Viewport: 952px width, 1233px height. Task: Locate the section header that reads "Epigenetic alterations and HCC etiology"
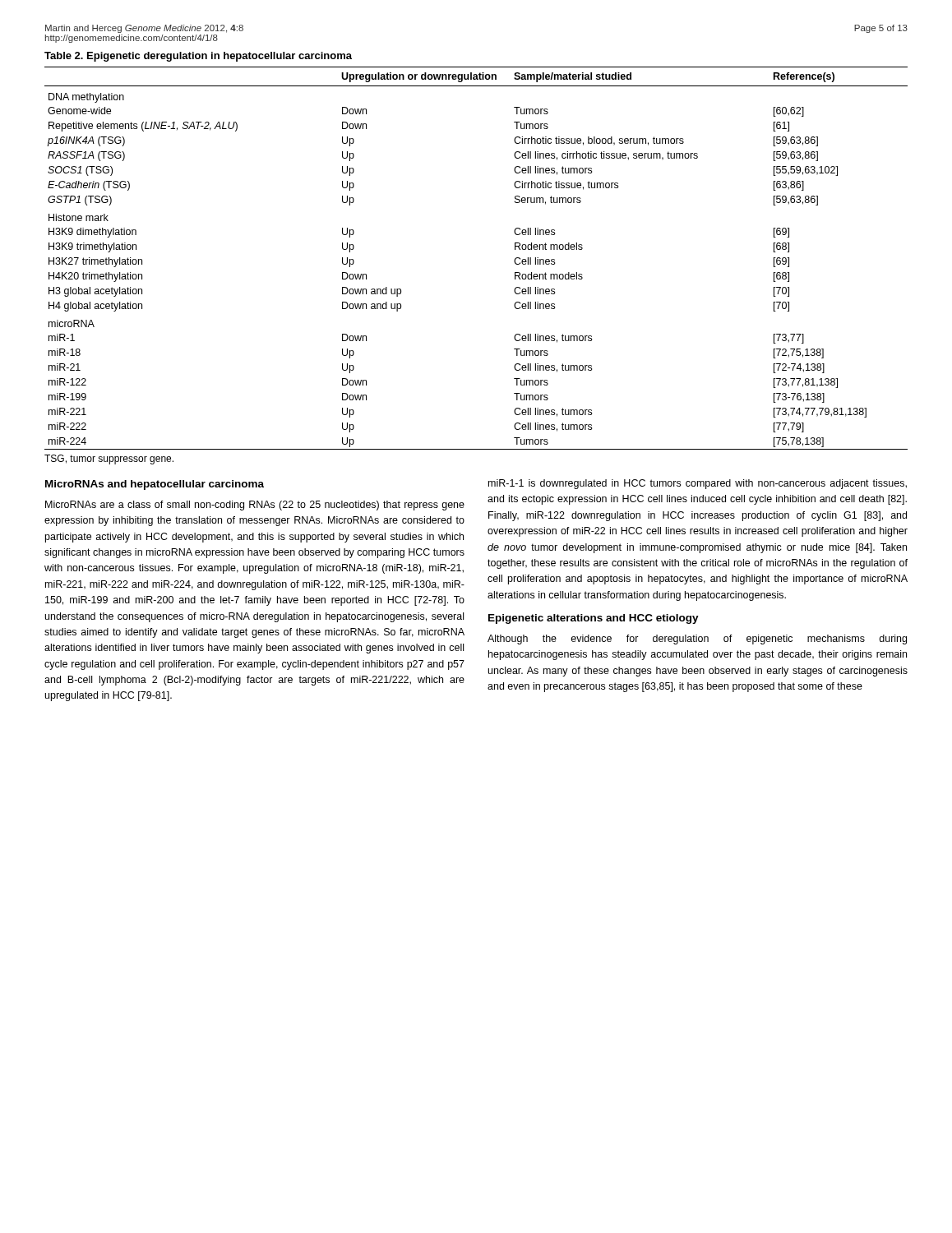tap(593, 618)
